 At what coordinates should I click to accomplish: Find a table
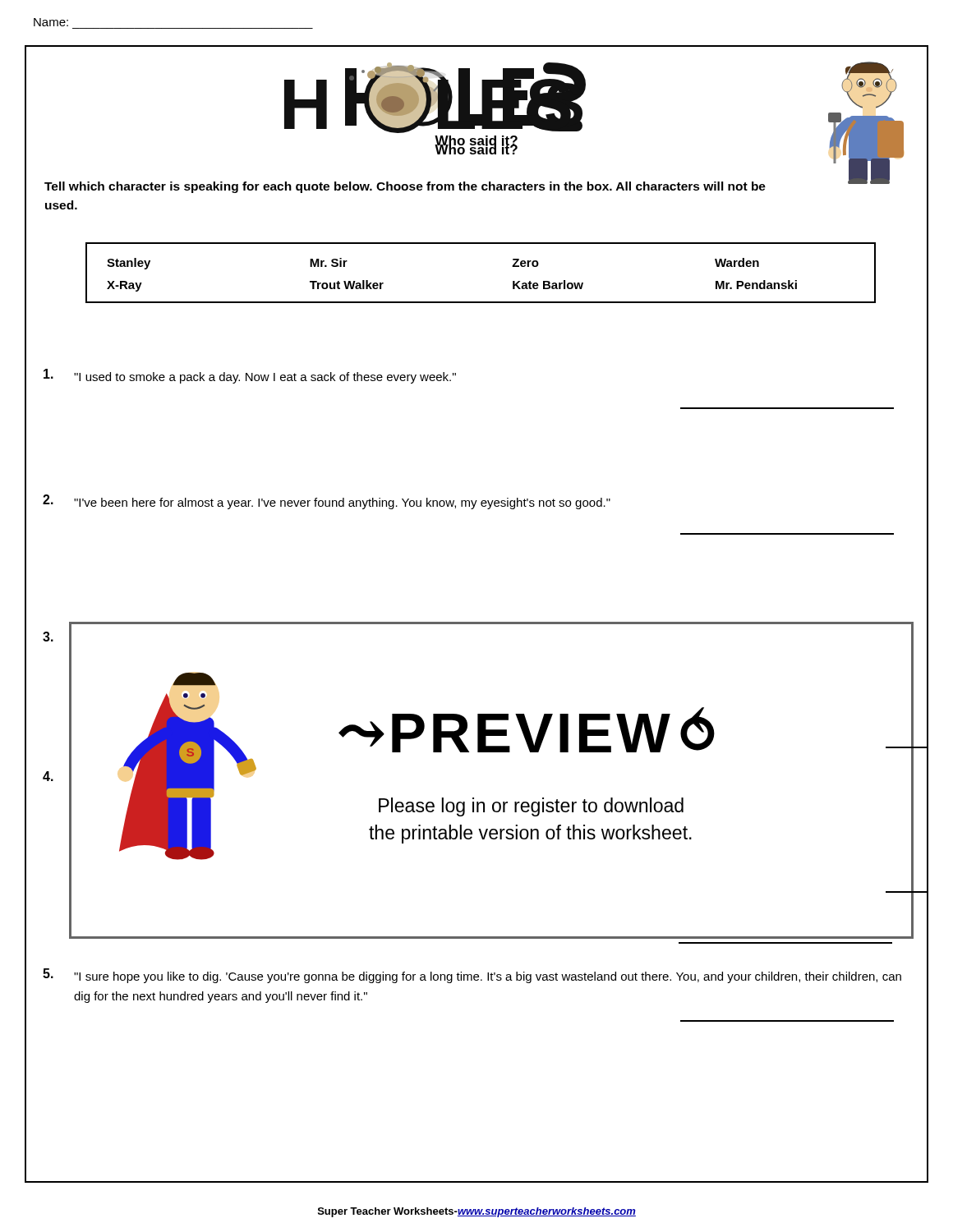click(x=481, y=273)
